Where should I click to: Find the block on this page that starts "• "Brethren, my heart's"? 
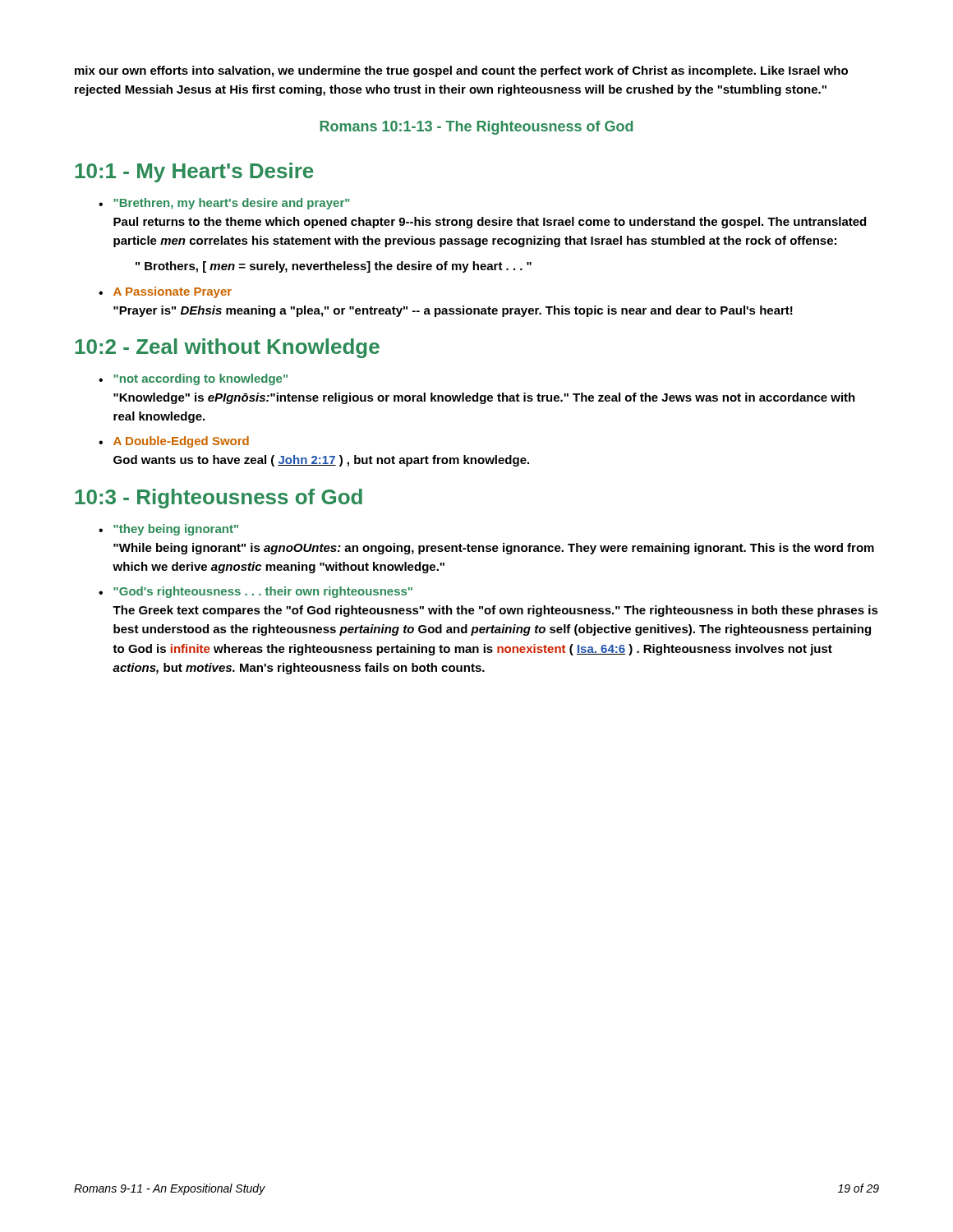tap(489, 223)
